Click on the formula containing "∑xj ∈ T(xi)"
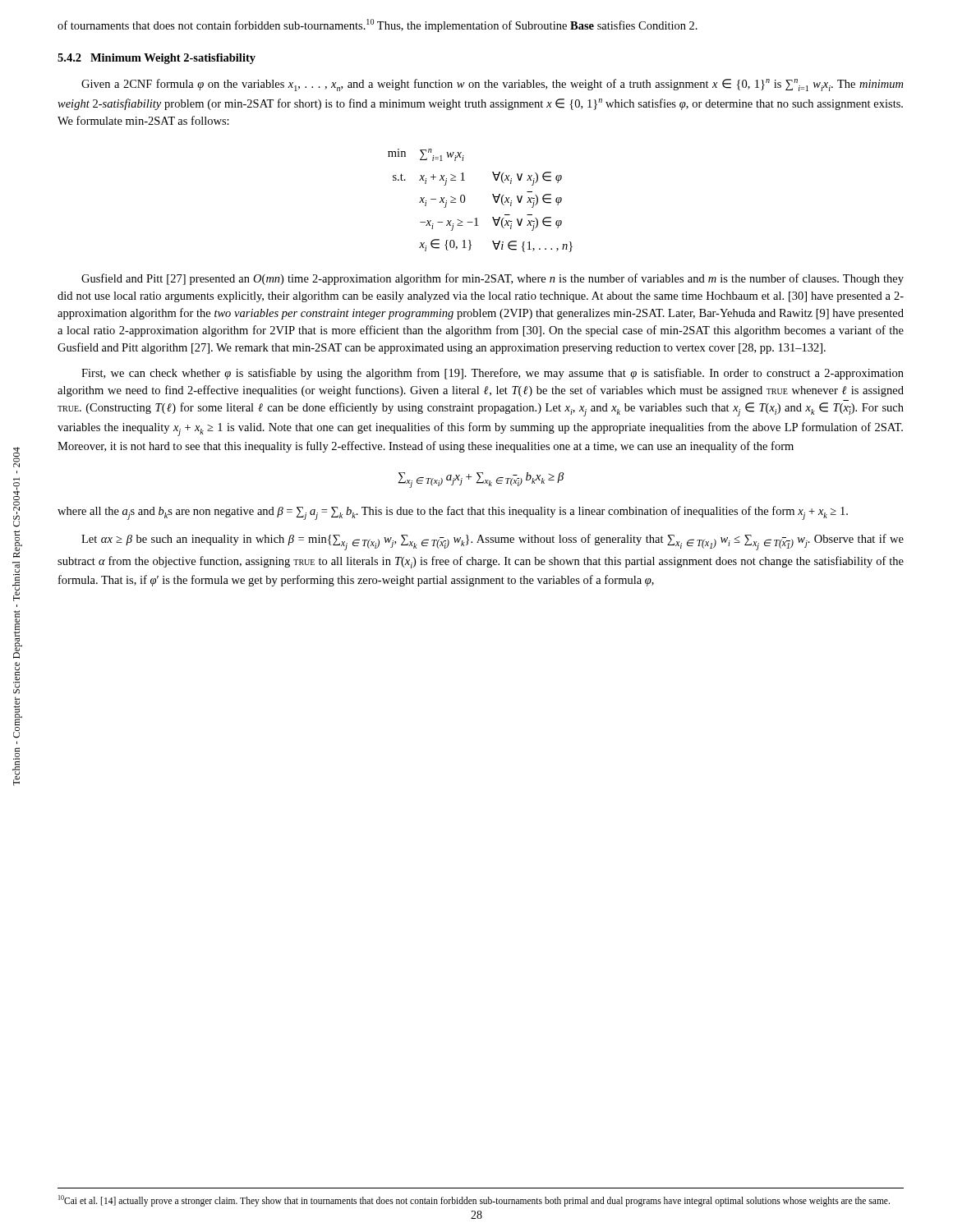The image size is (953, 1232). pos(481,479)
